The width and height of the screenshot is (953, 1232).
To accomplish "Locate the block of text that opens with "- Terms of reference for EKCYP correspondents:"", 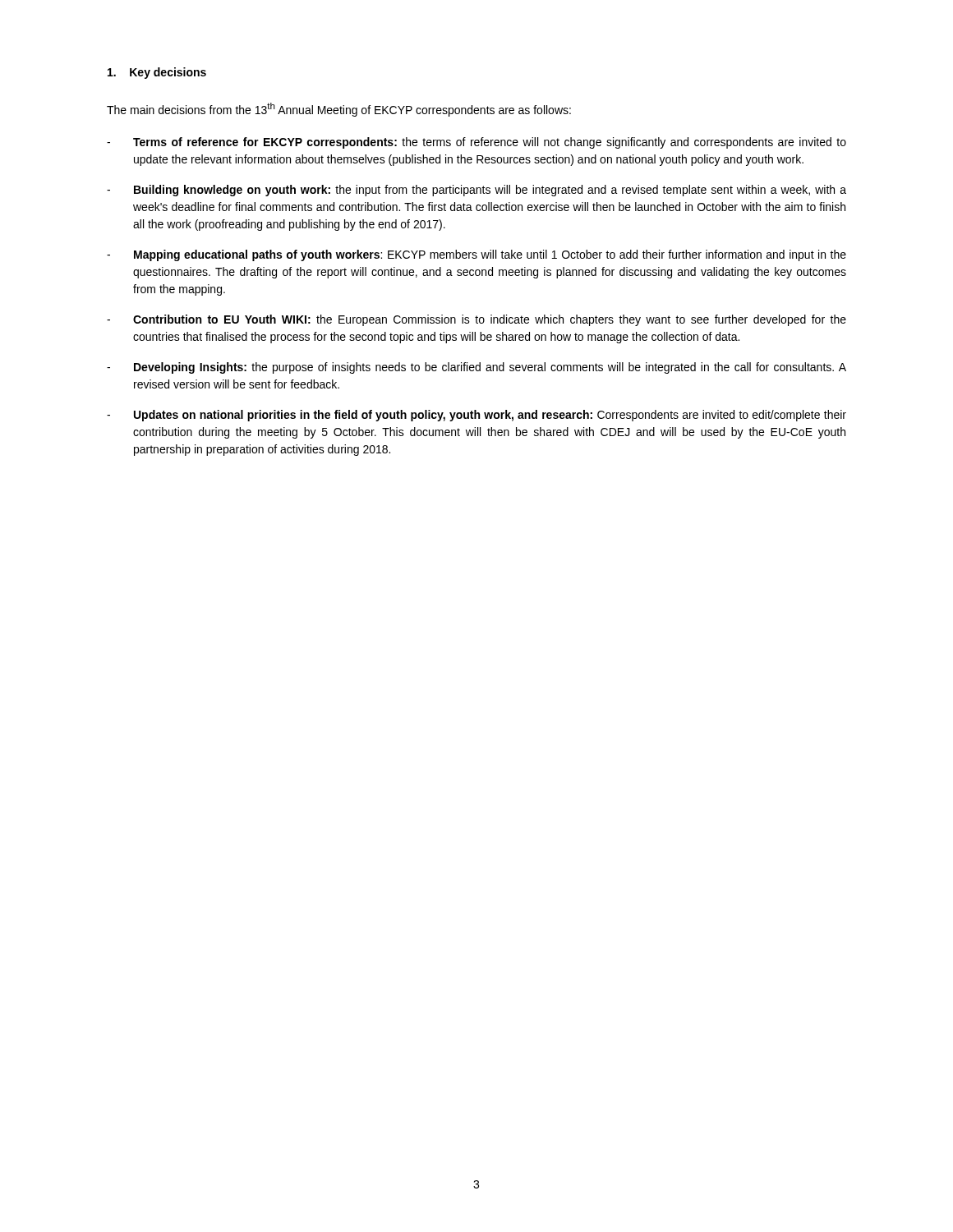I will coord(476,151).
